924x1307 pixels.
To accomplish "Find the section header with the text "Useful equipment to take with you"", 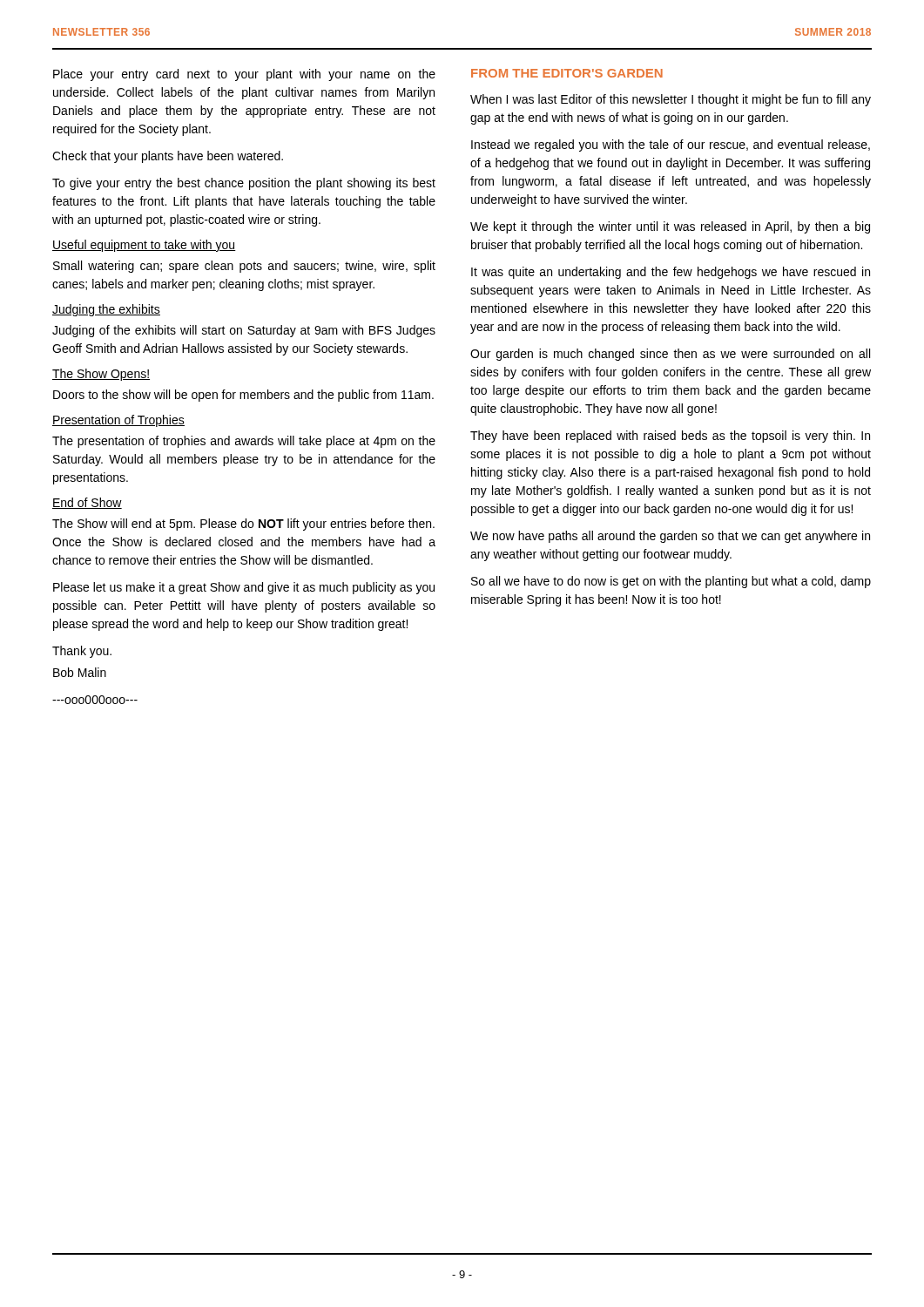I will (144, 245).
